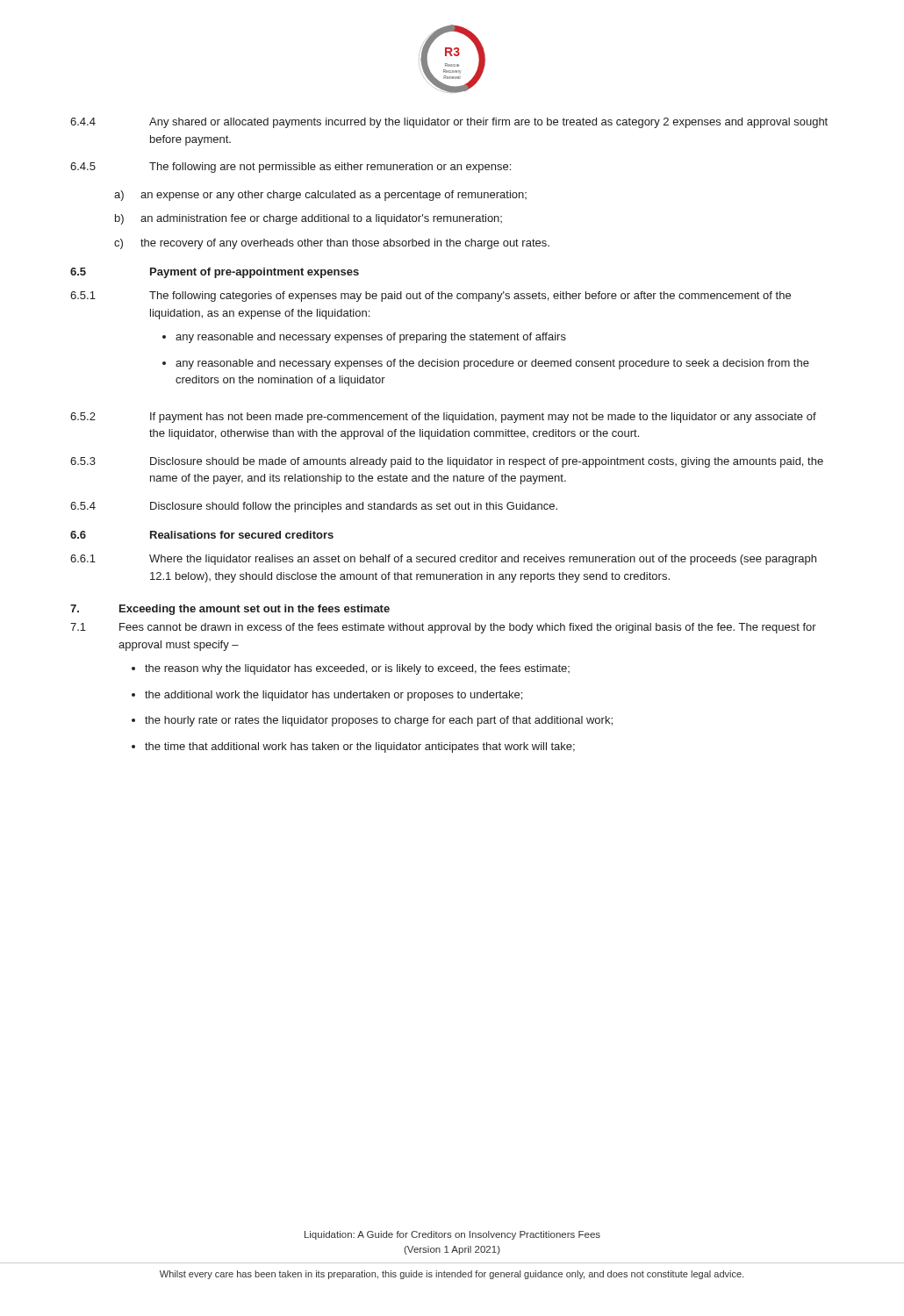This screenshot has width=904, height=1316.
Task: Point to the block beginning "6.6.1 Where the liquidator"
Action: (x=452, y=567)
